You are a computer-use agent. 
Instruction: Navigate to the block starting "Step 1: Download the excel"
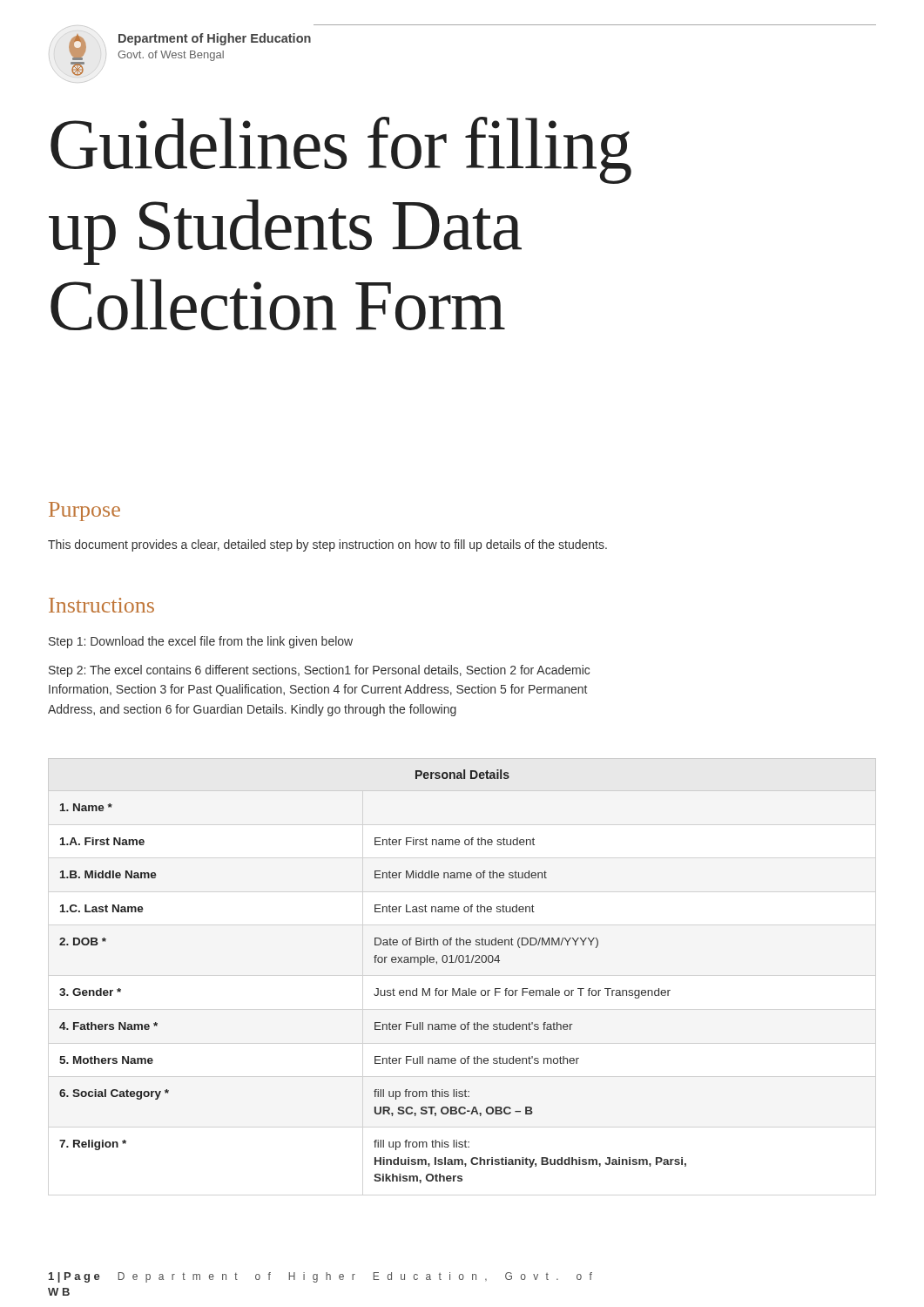tap(201, 642)
